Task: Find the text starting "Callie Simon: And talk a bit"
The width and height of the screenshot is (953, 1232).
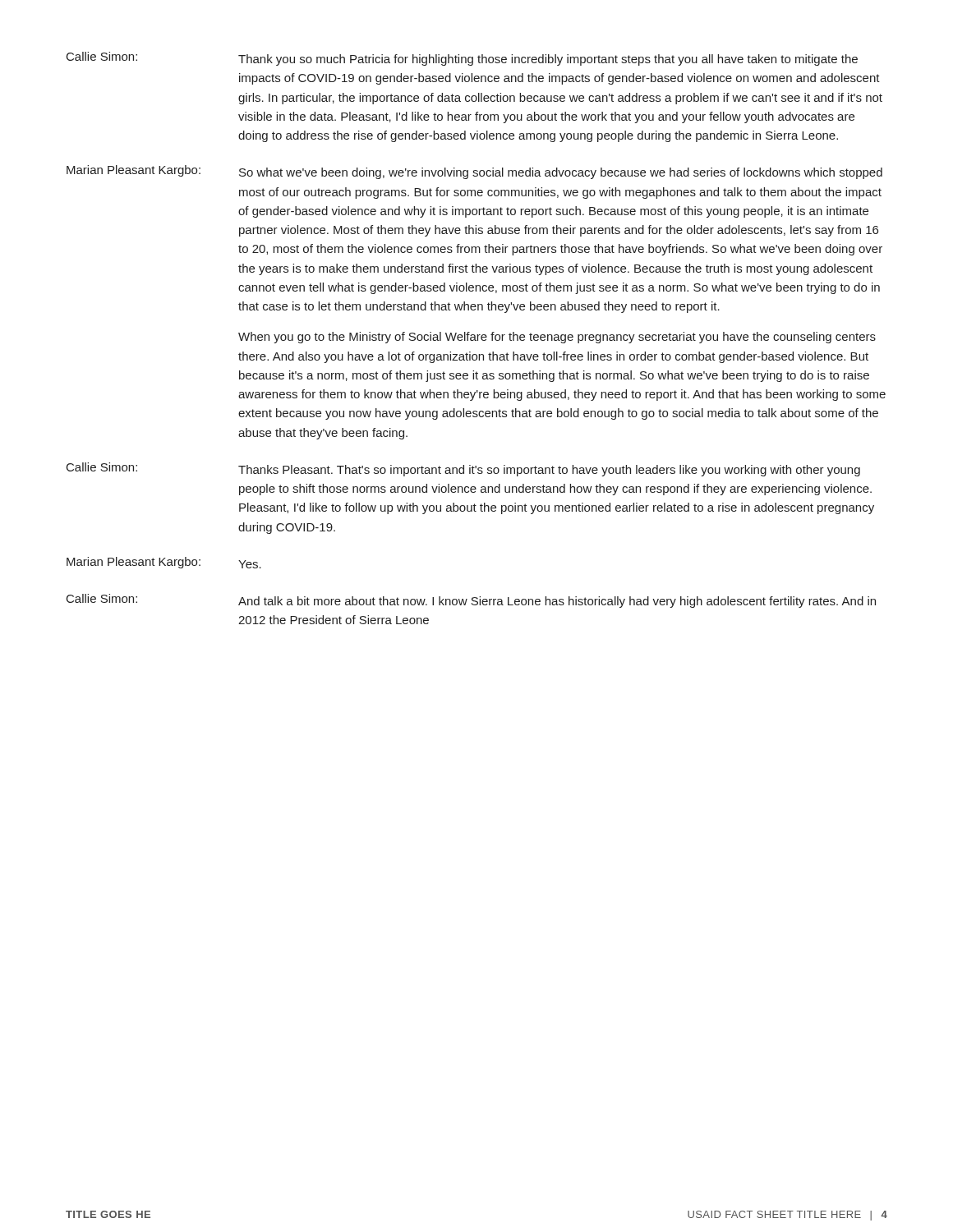Action: click(x=476, y=610)
